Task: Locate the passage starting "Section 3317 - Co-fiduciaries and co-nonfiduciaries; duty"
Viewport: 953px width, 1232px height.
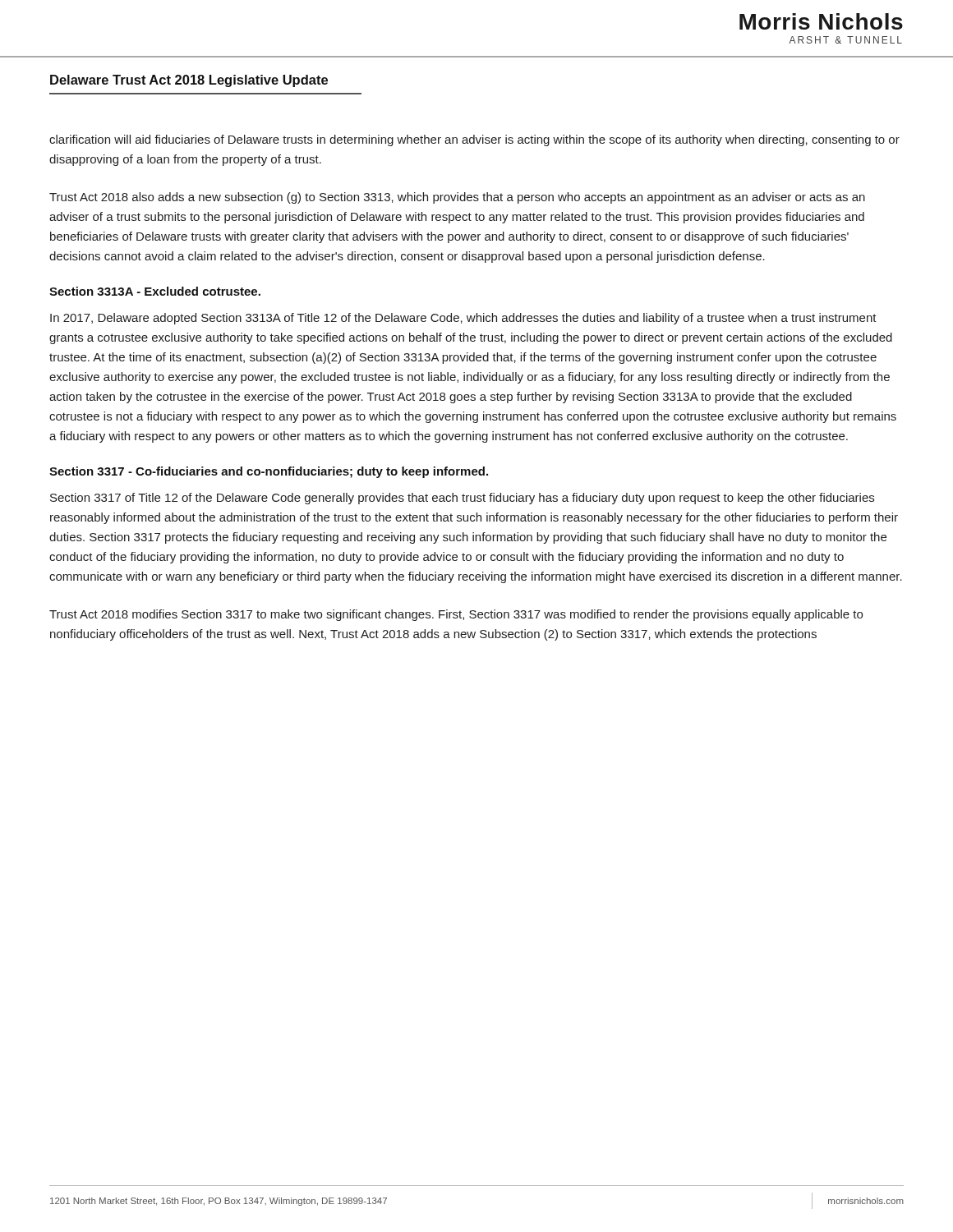Action: click(x=269, y=471)
